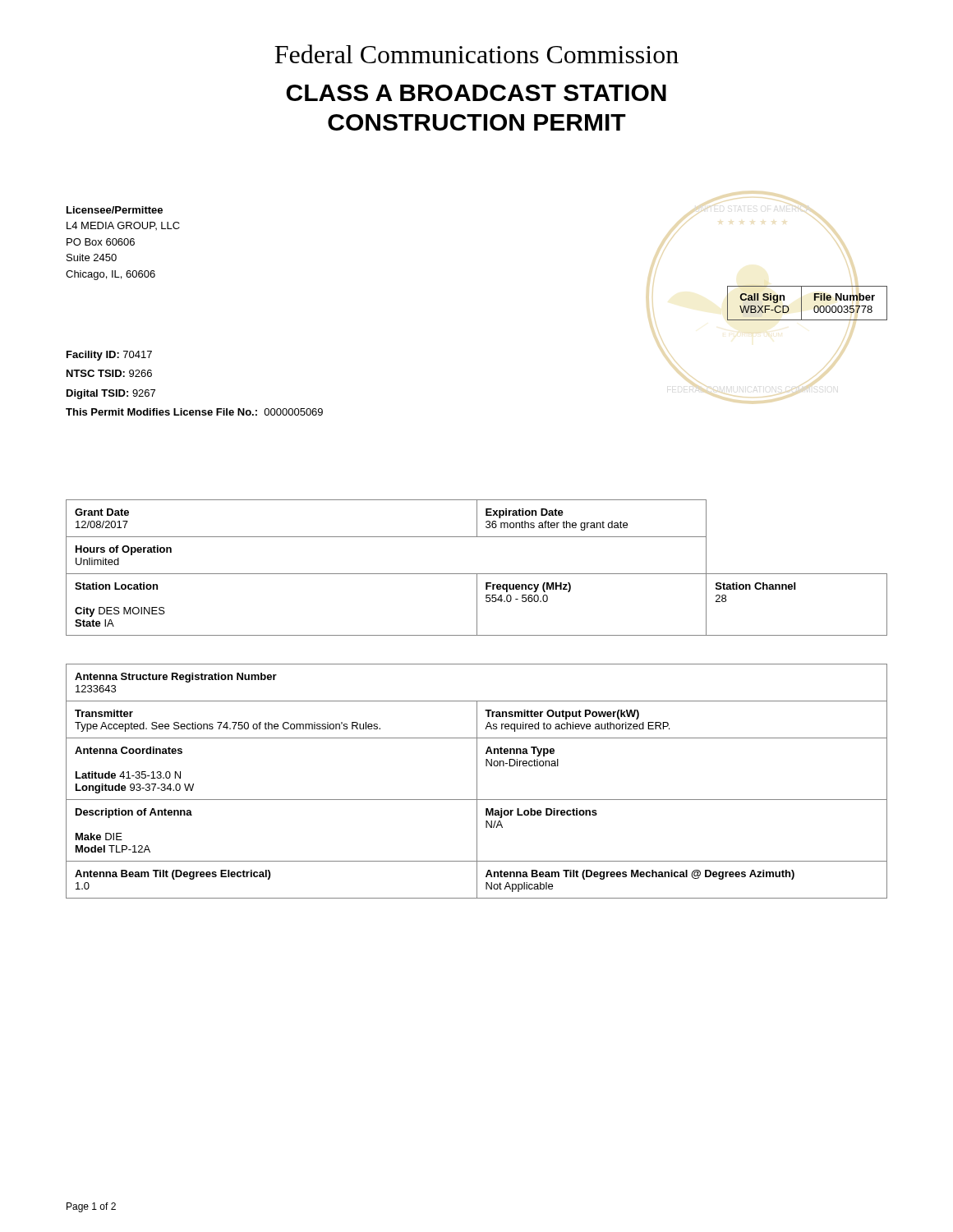Click on the illustration

753,297
